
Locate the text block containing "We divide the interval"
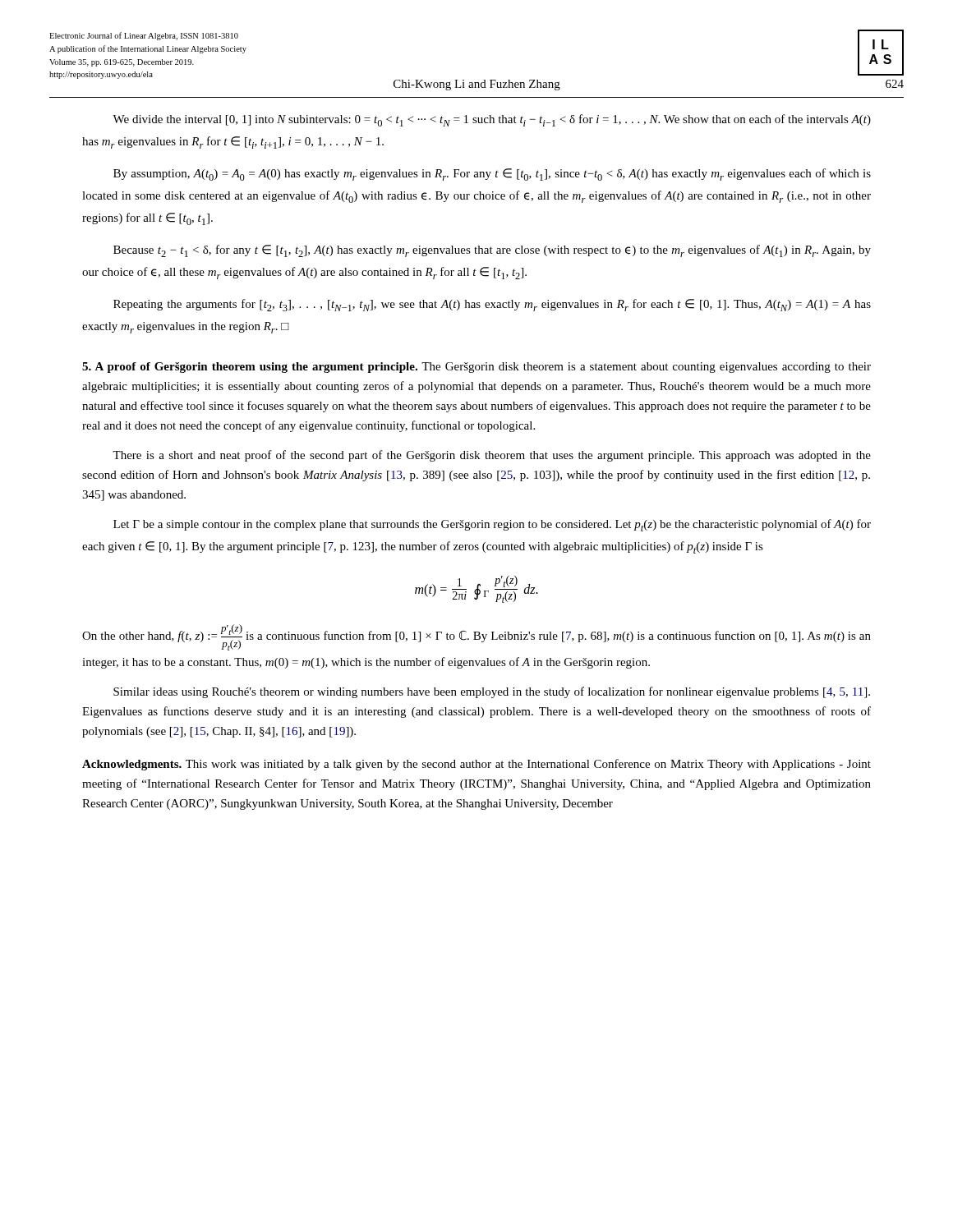pyautogui.click(x=476, y=132)
